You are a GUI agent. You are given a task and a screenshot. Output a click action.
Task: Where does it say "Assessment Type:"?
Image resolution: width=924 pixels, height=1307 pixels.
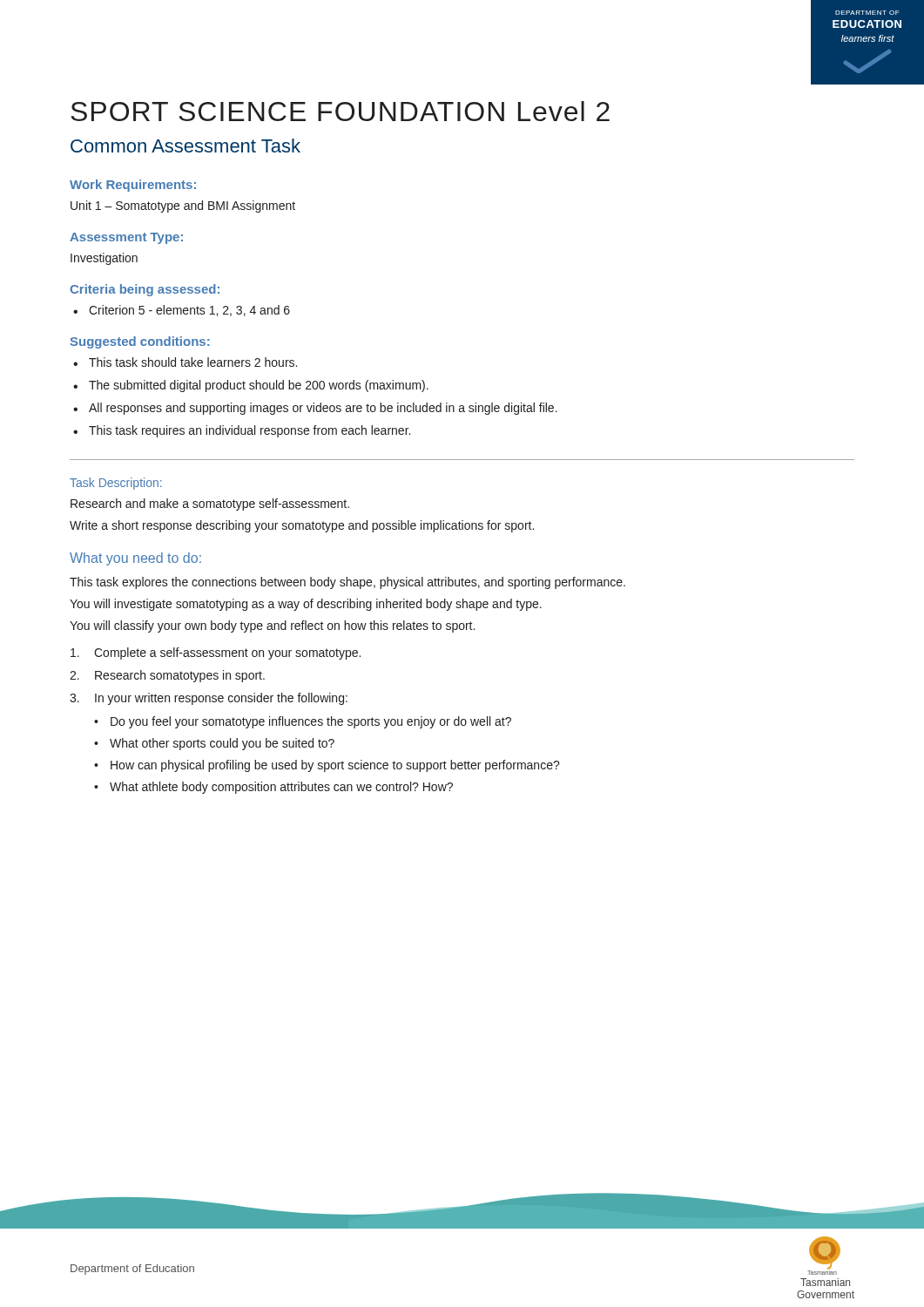127,237
